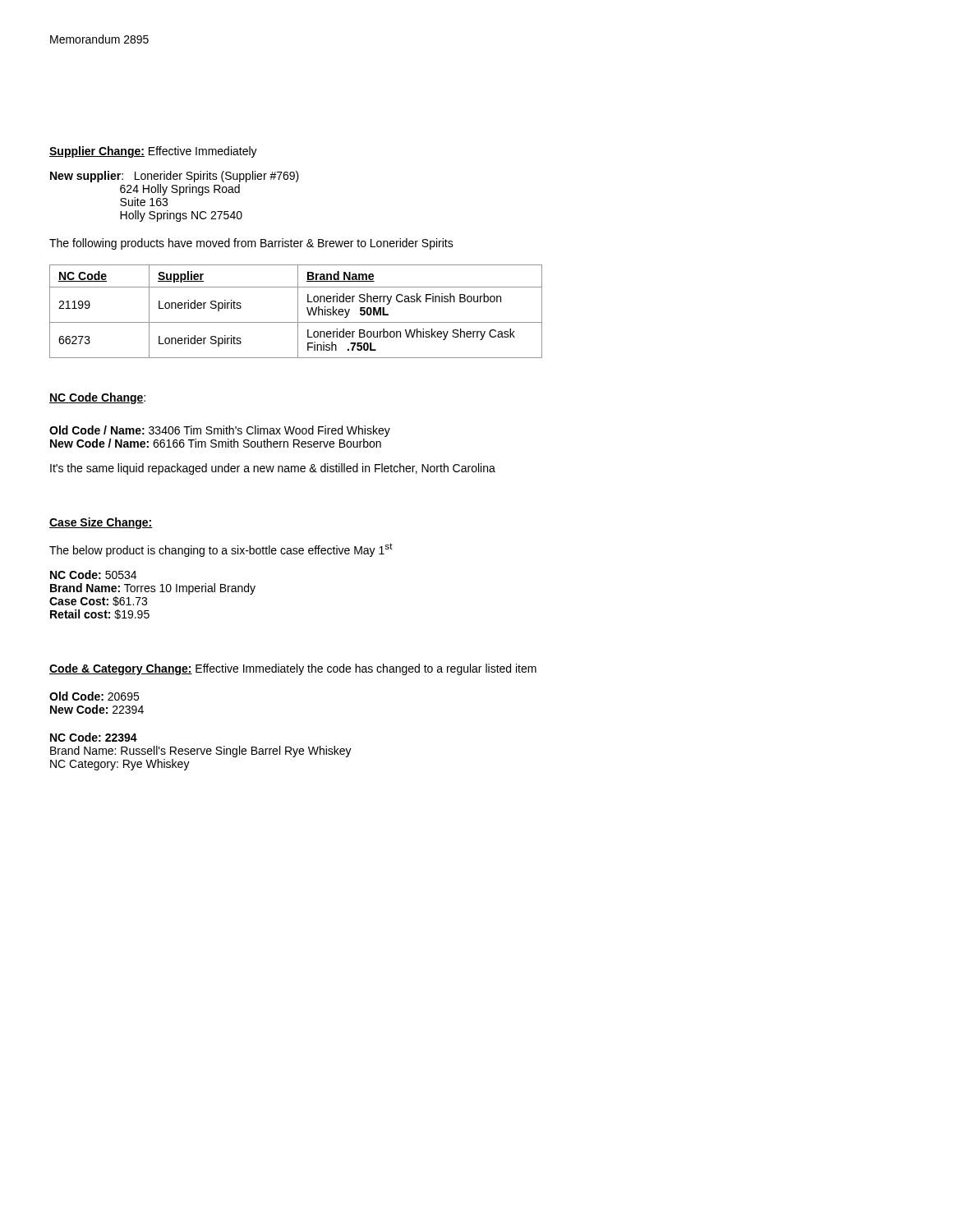Locate the text block starting "It's the same"

272,468
